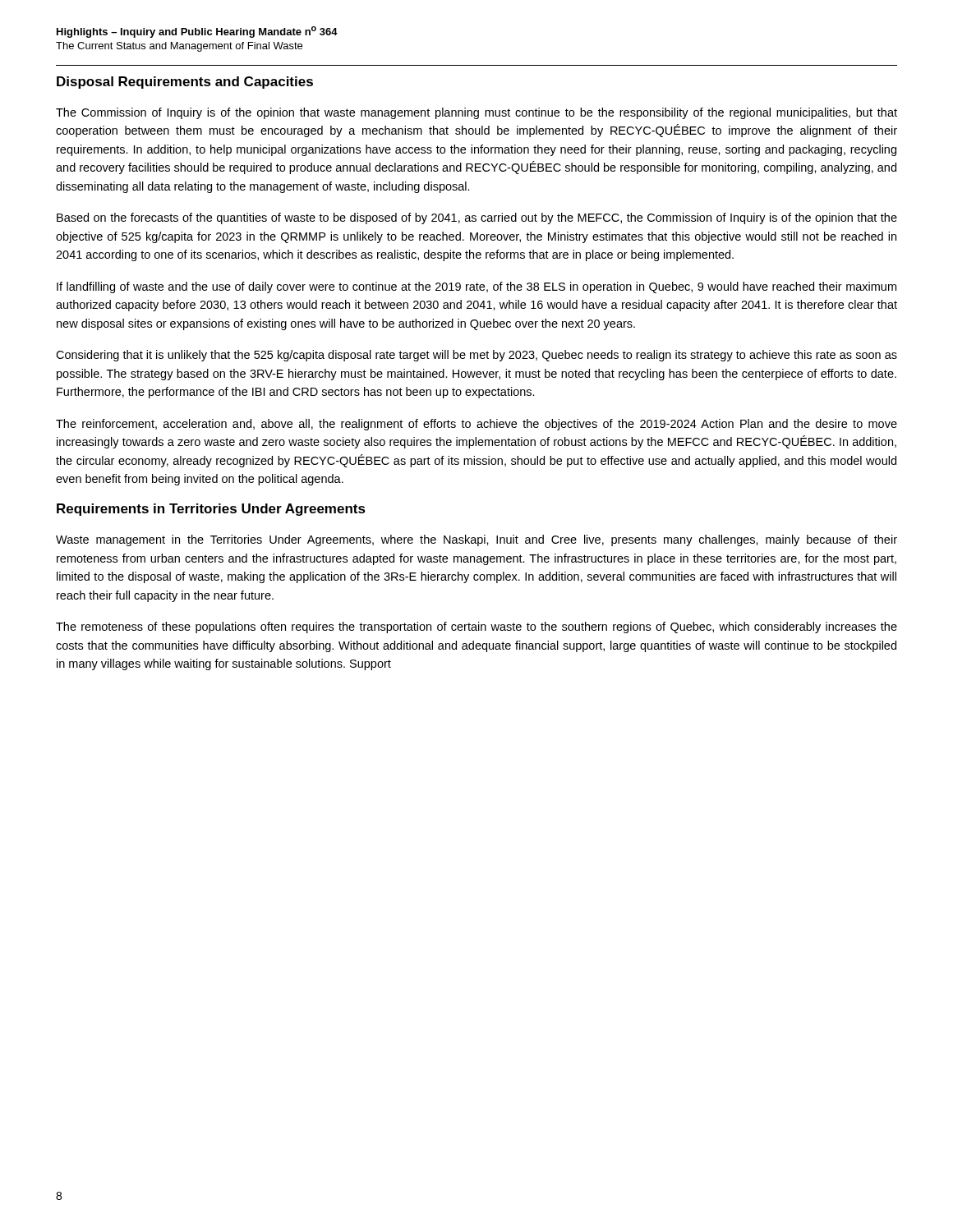The image size is (953, 1232).
Task: Click the passage that begins "Waste management in the"
Action: [x=476, y=568]
